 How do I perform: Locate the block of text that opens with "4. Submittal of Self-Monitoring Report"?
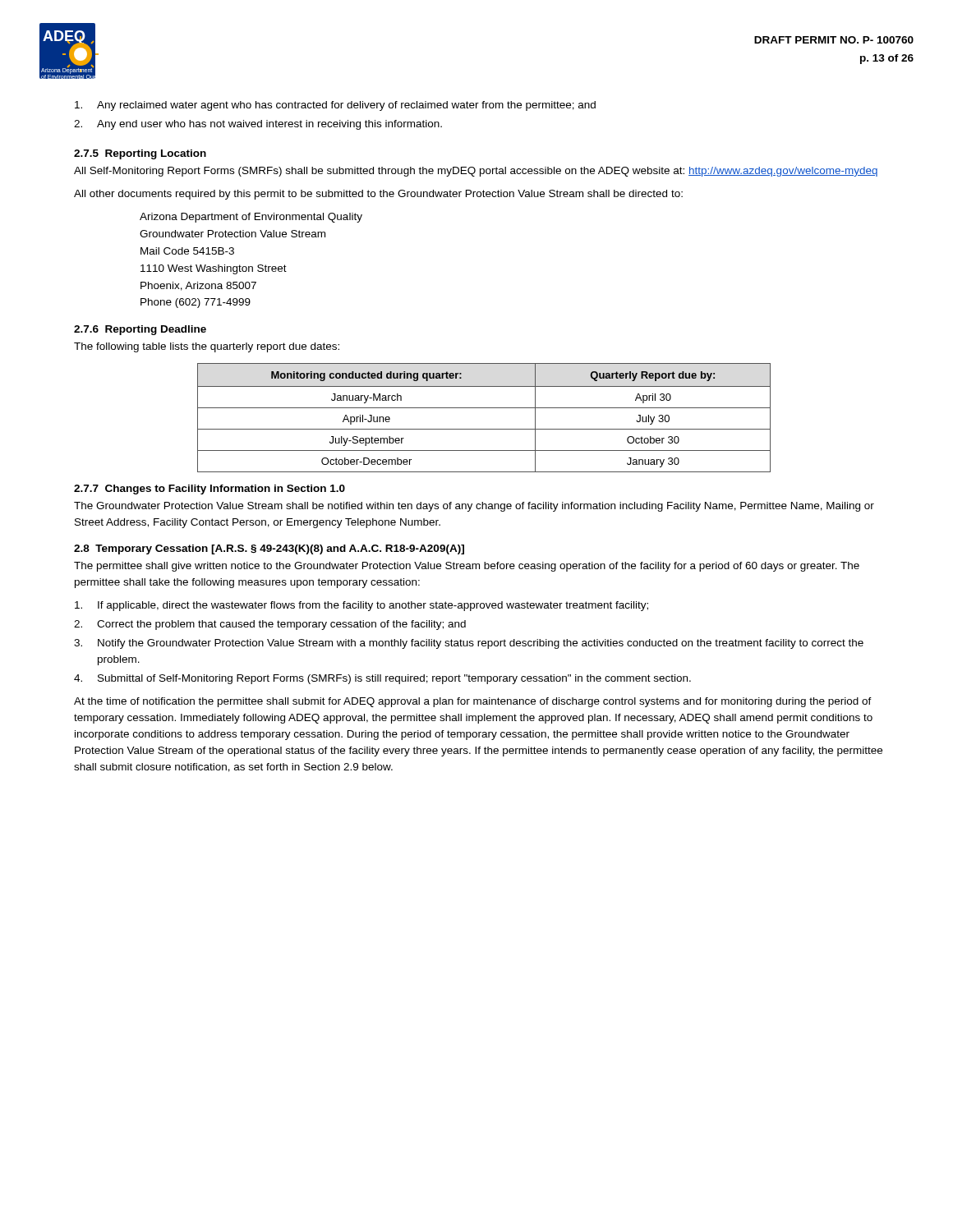pos(383,679)
